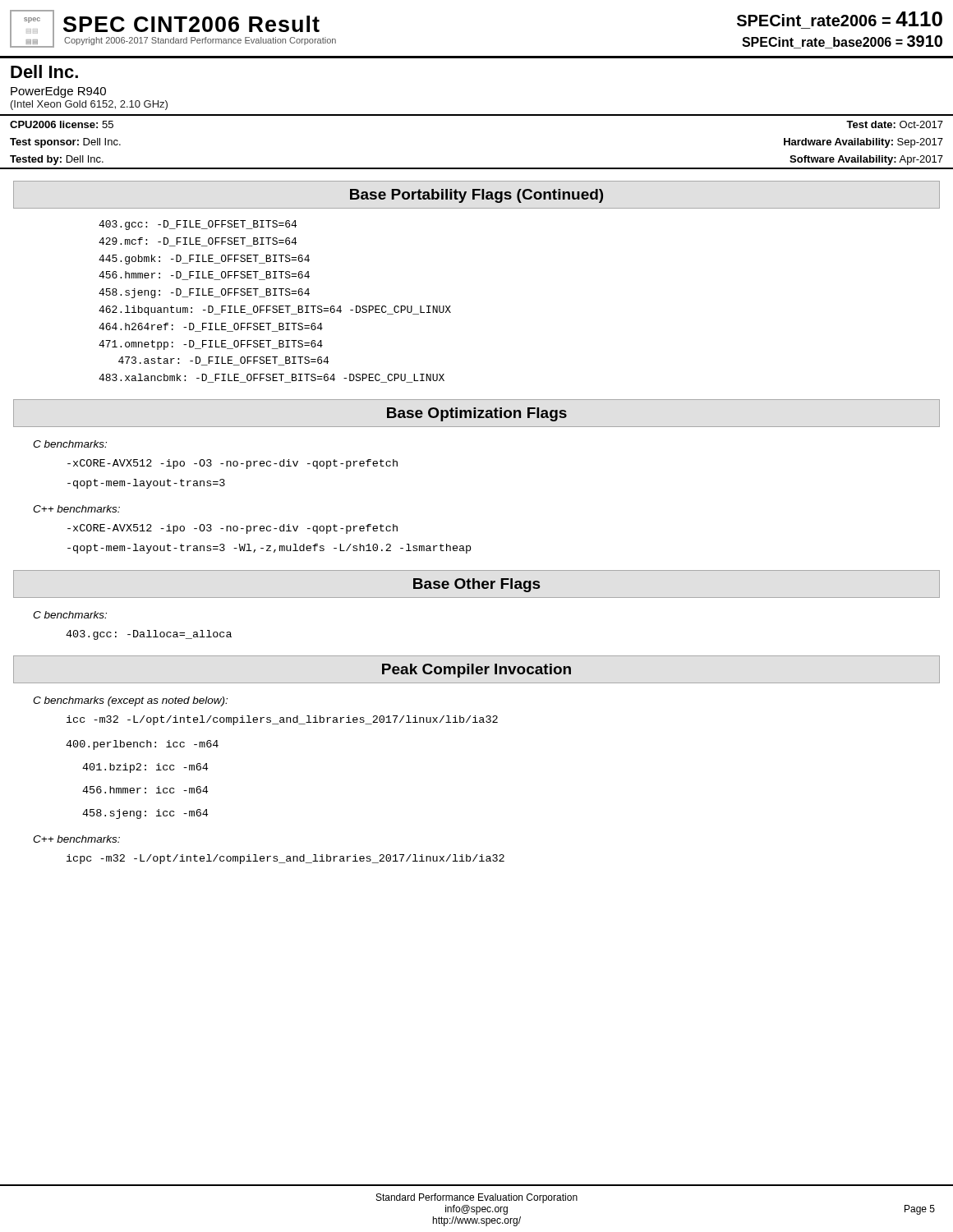Navigate to the text starting "C++ benchmarks: icpc"

click(x=269, y=851)
